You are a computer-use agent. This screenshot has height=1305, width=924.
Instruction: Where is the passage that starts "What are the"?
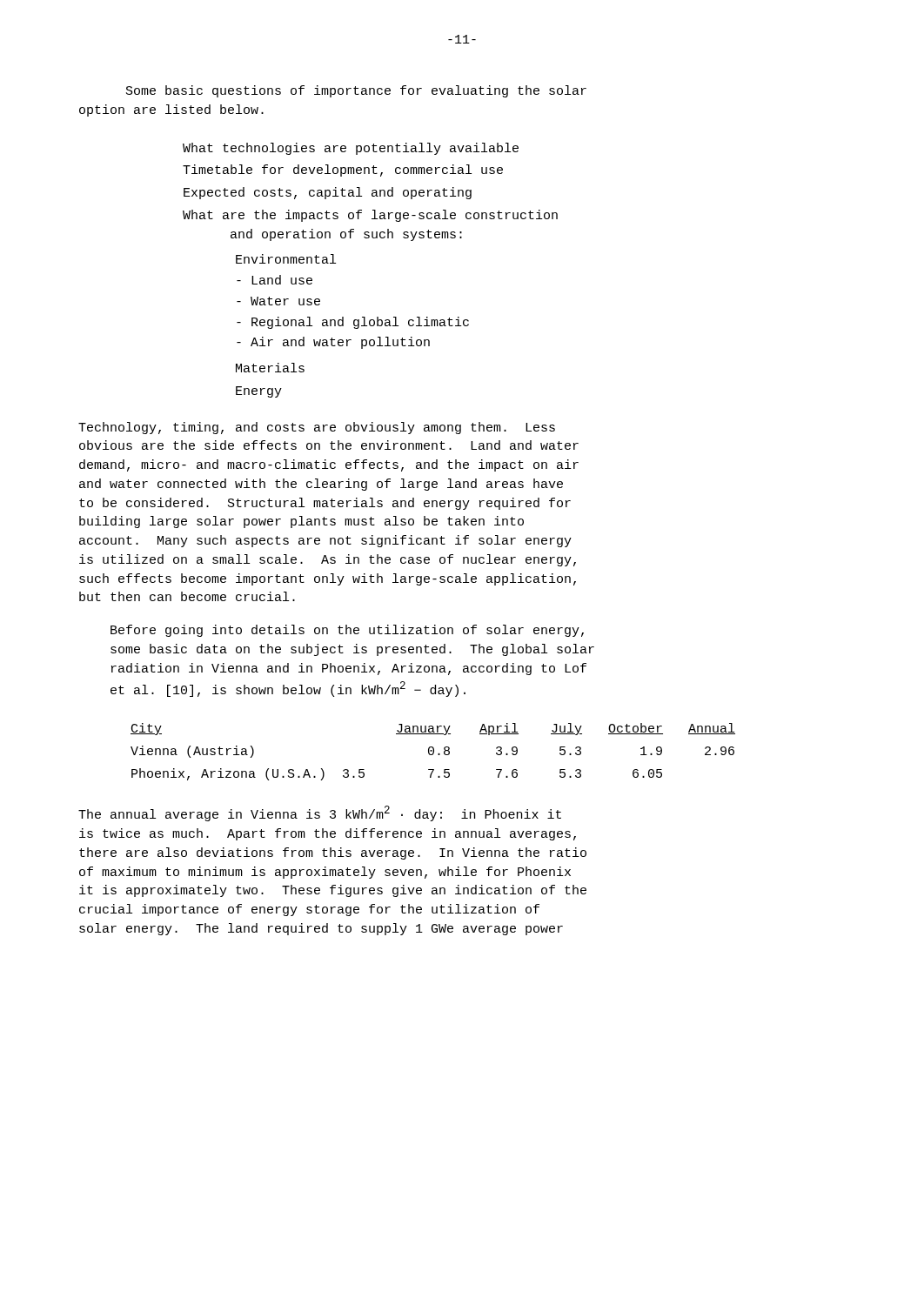(x=371, y=225)
